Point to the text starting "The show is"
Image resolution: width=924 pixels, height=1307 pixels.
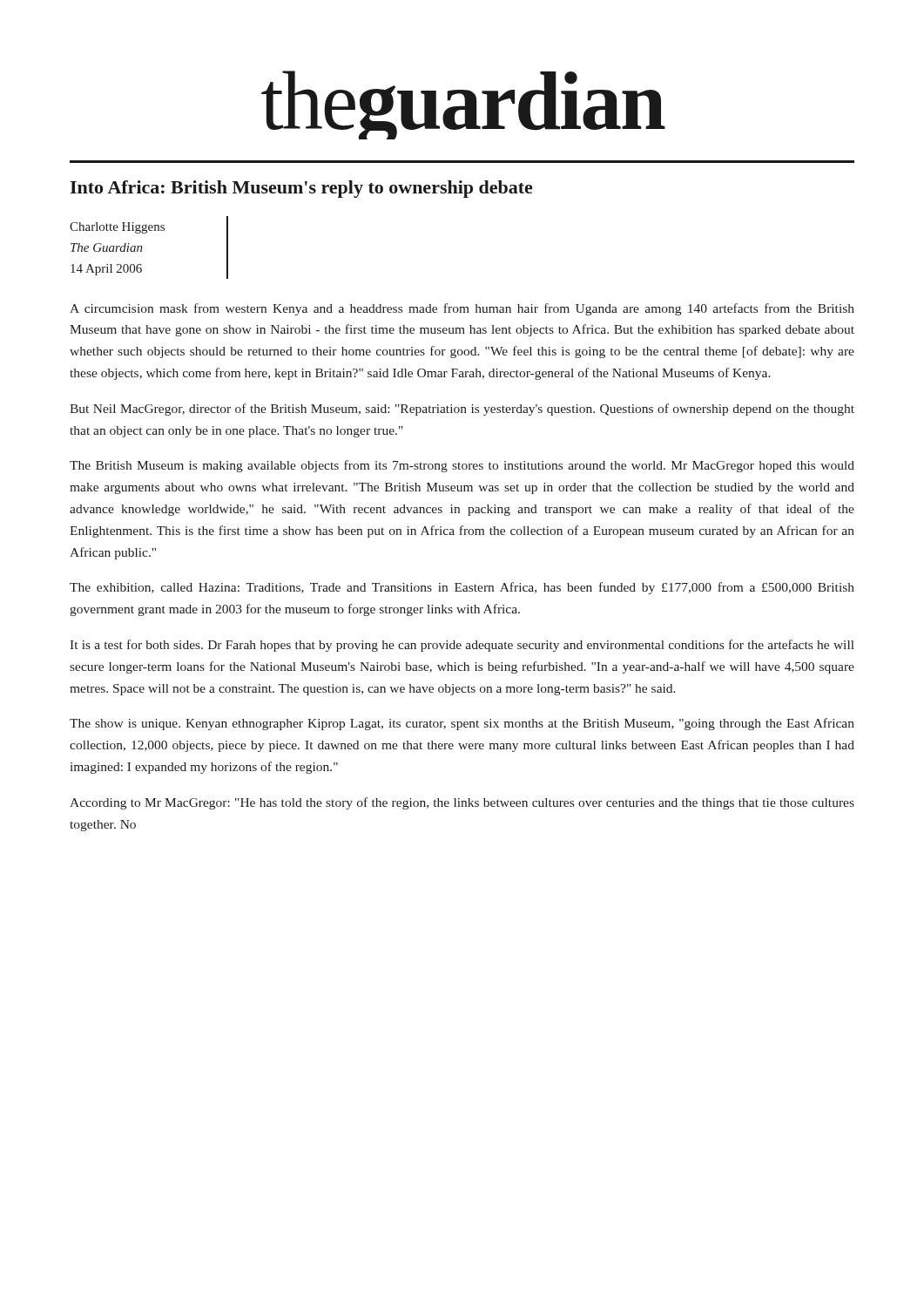[462, 746]
